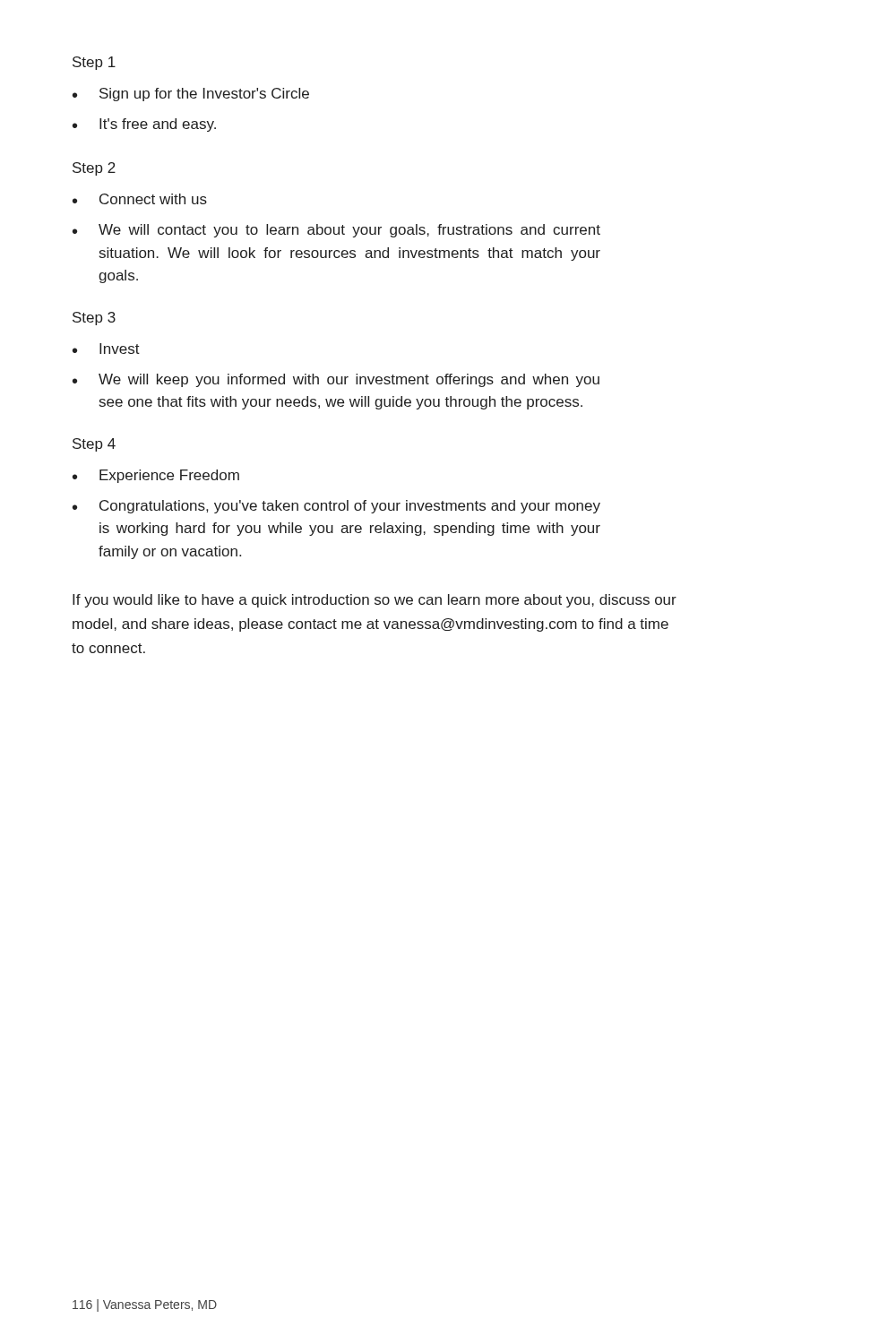Viewport: 896px width, 1344px height.
Task: Select the passage starting "Step 2"
Action: click(x=94, y=168)
